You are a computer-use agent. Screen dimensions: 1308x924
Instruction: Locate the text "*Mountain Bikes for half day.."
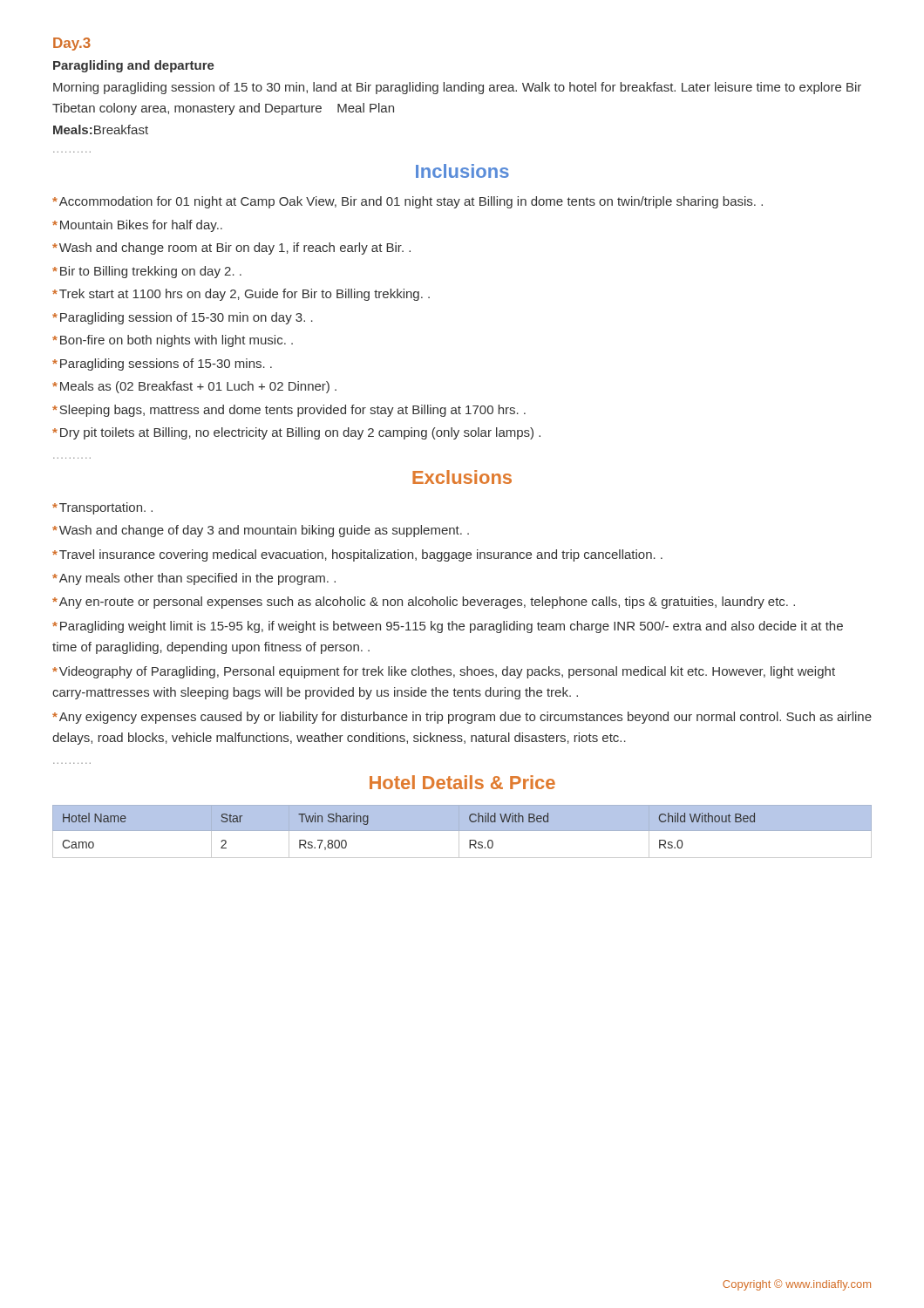138,224
